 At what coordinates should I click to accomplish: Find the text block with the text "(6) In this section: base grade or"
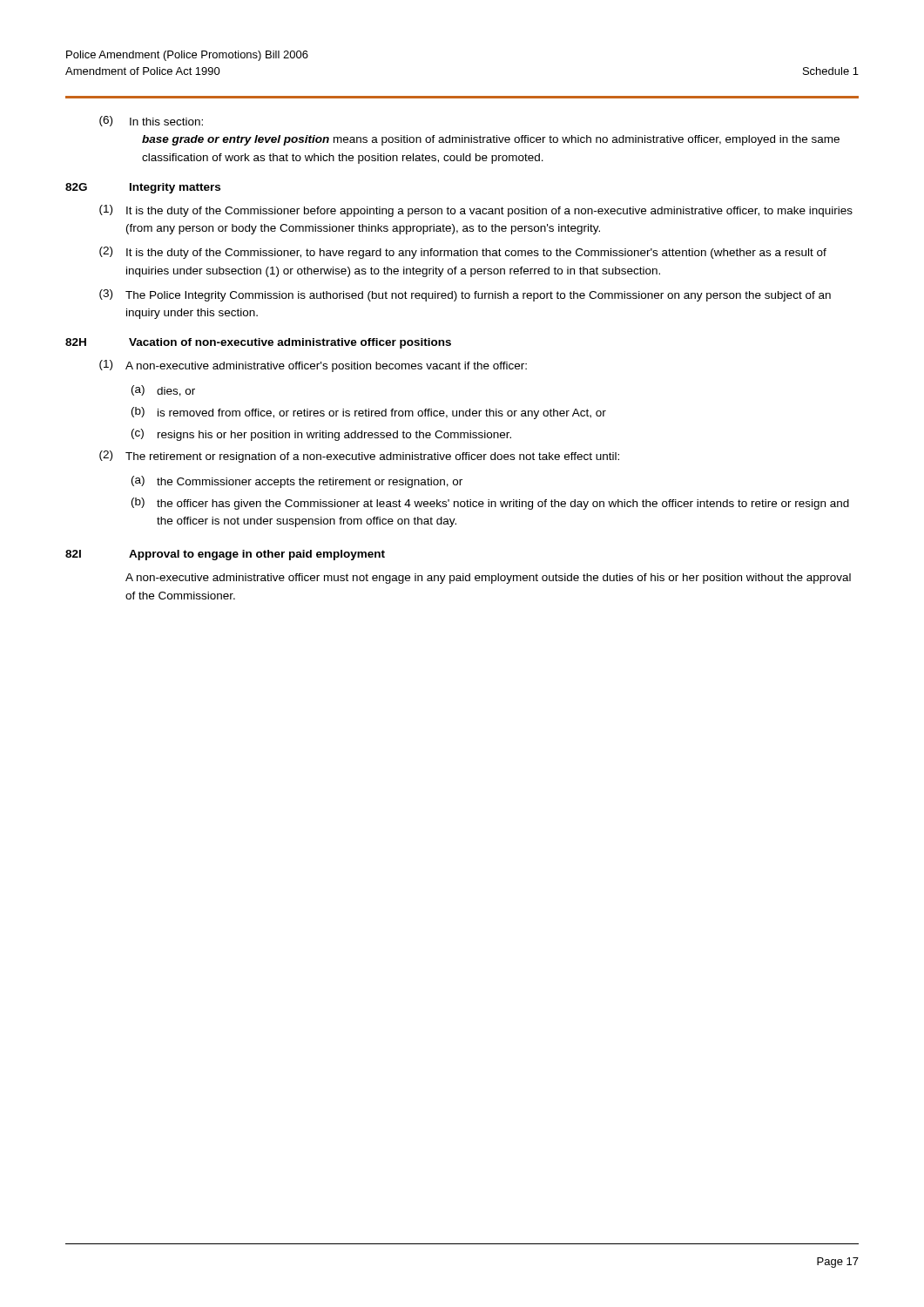click(462, 140)
